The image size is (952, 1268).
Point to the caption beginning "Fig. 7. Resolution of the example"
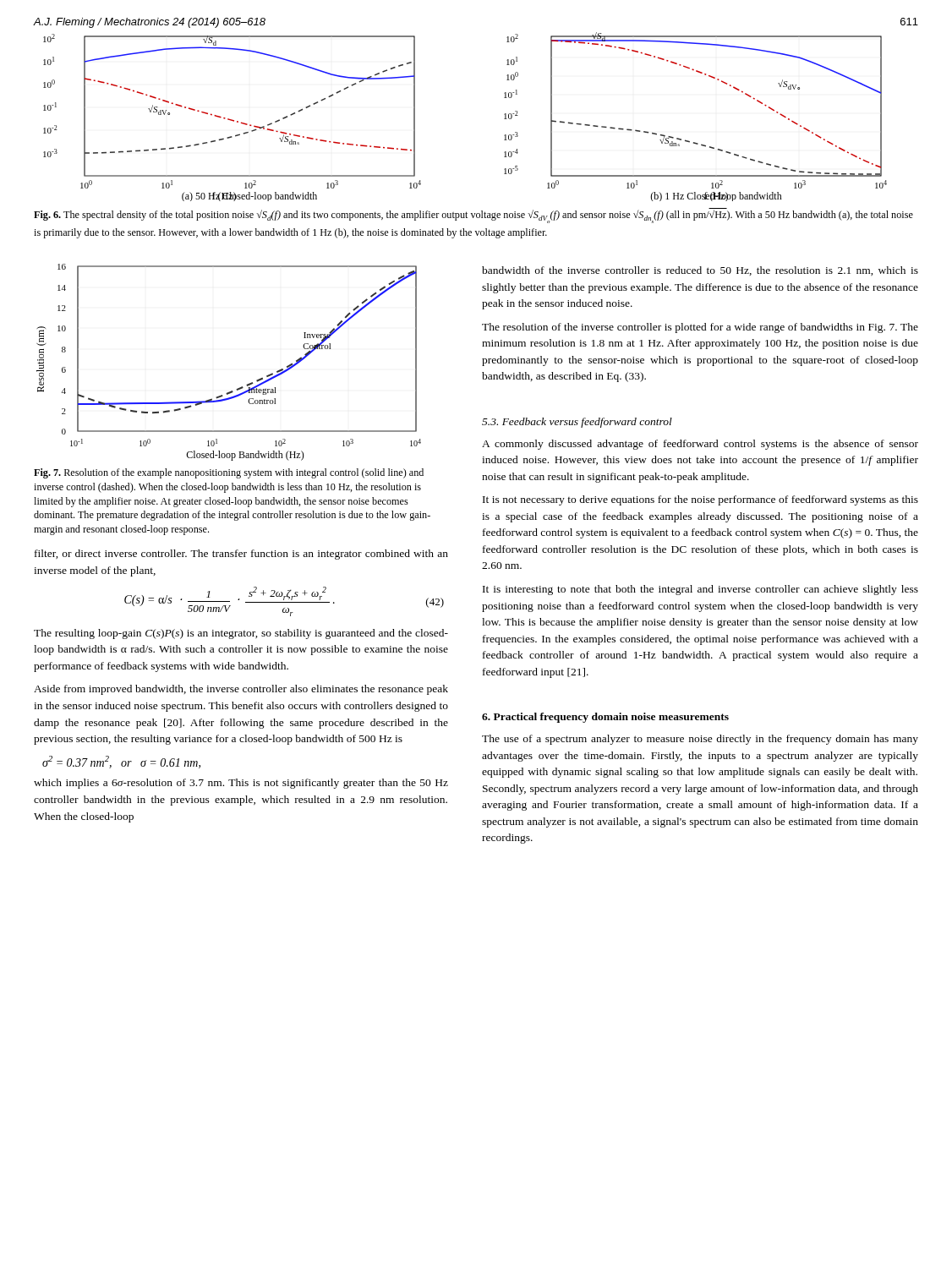232,501
